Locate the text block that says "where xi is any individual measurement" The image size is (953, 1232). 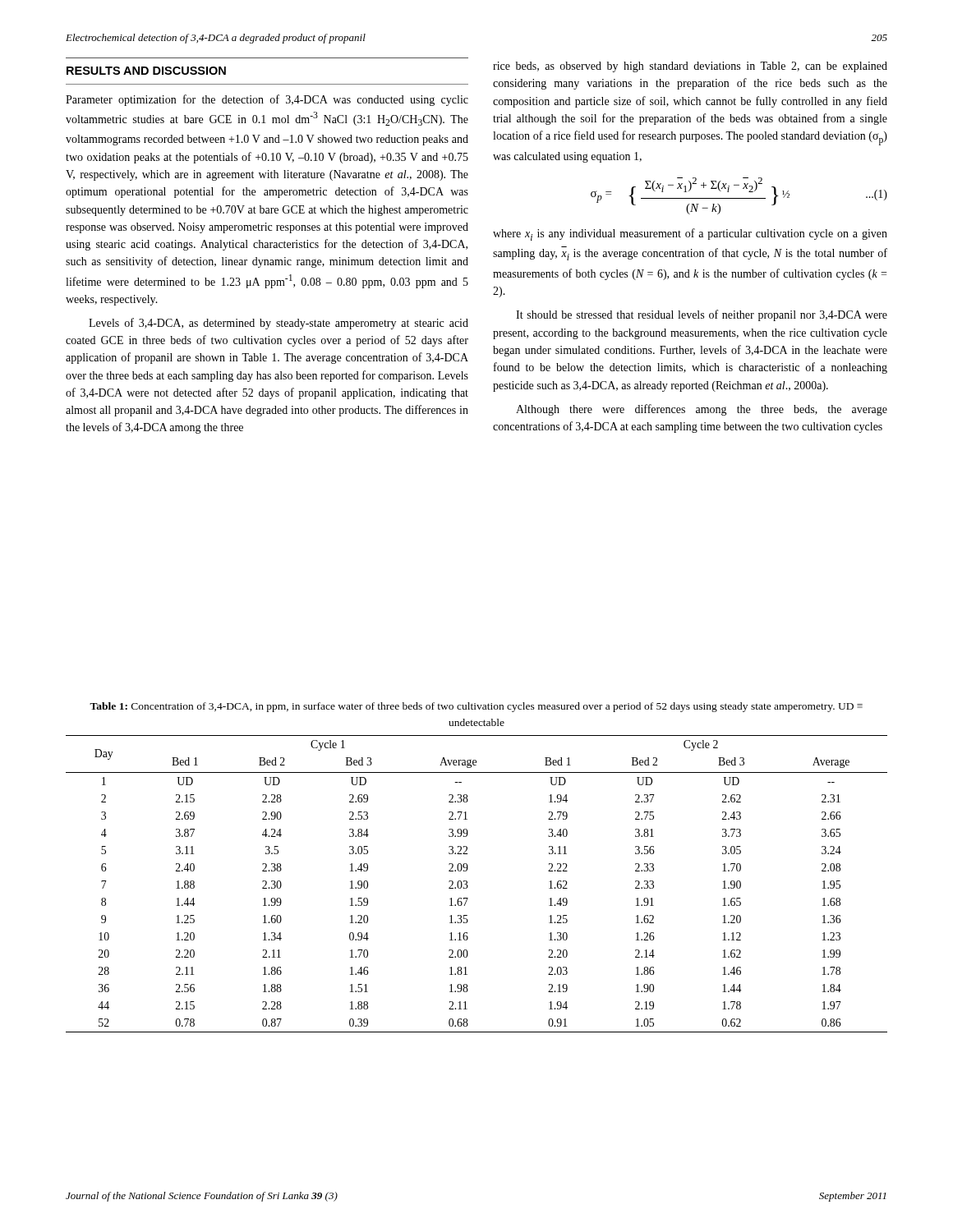coord(690,330)
